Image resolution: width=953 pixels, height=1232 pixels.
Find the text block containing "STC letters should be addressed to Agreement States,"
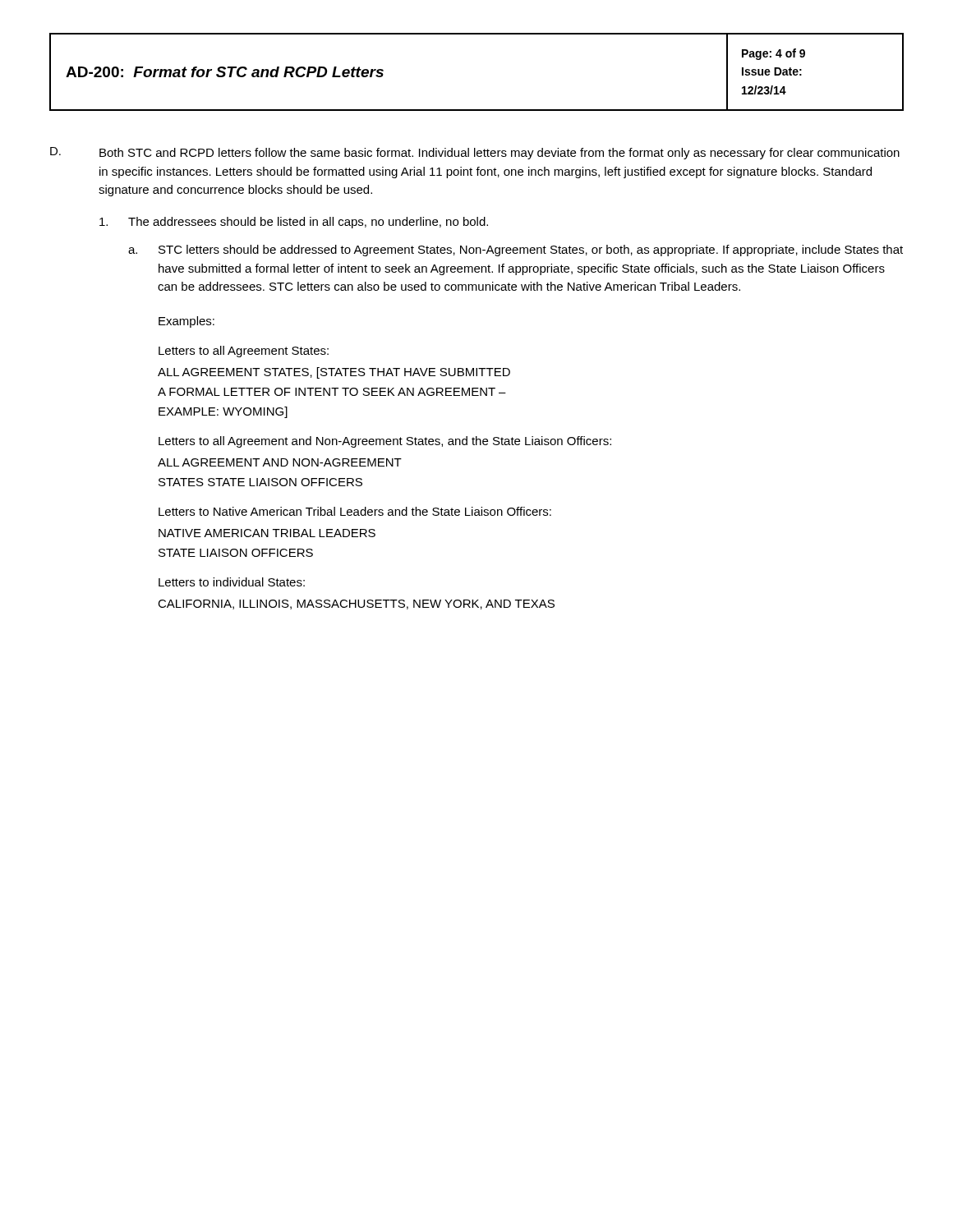531,428
